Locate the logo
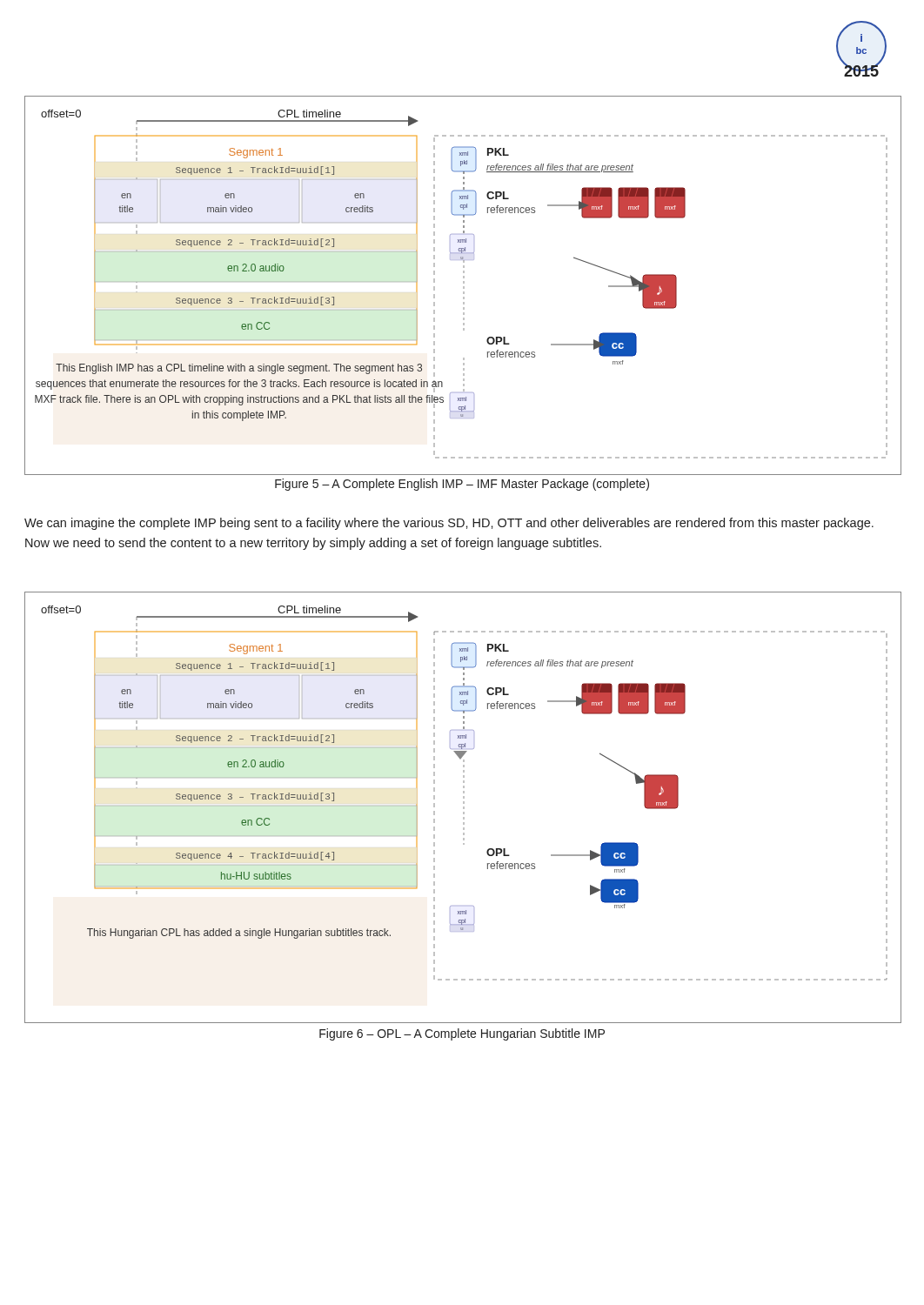 pyautogui.click(x=861, y=54)
